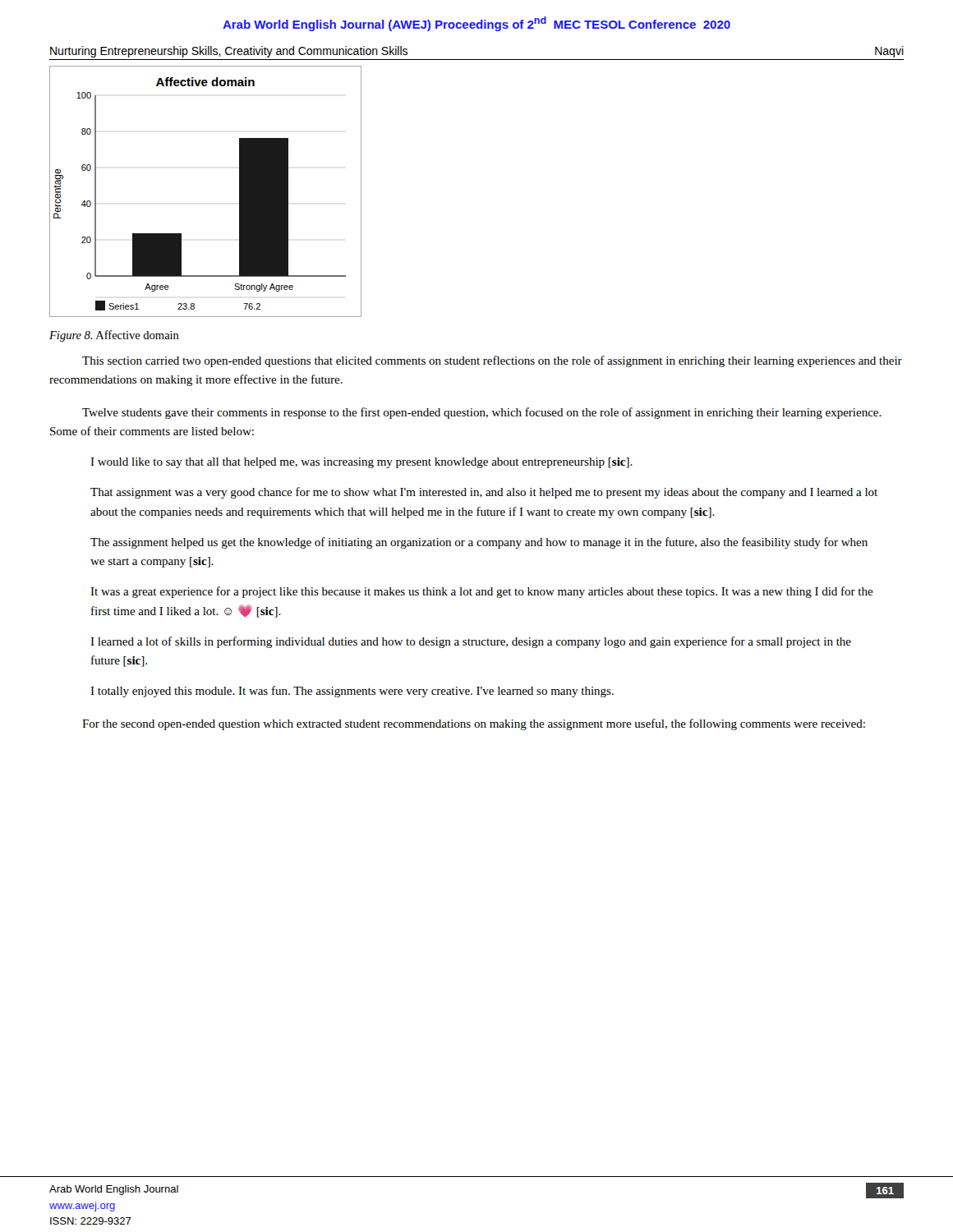Point to the region starting "I would like to"
Image resolution: width=953 pixels, height=1232 pixels.
pyautogui.click(x=362, y=462)
